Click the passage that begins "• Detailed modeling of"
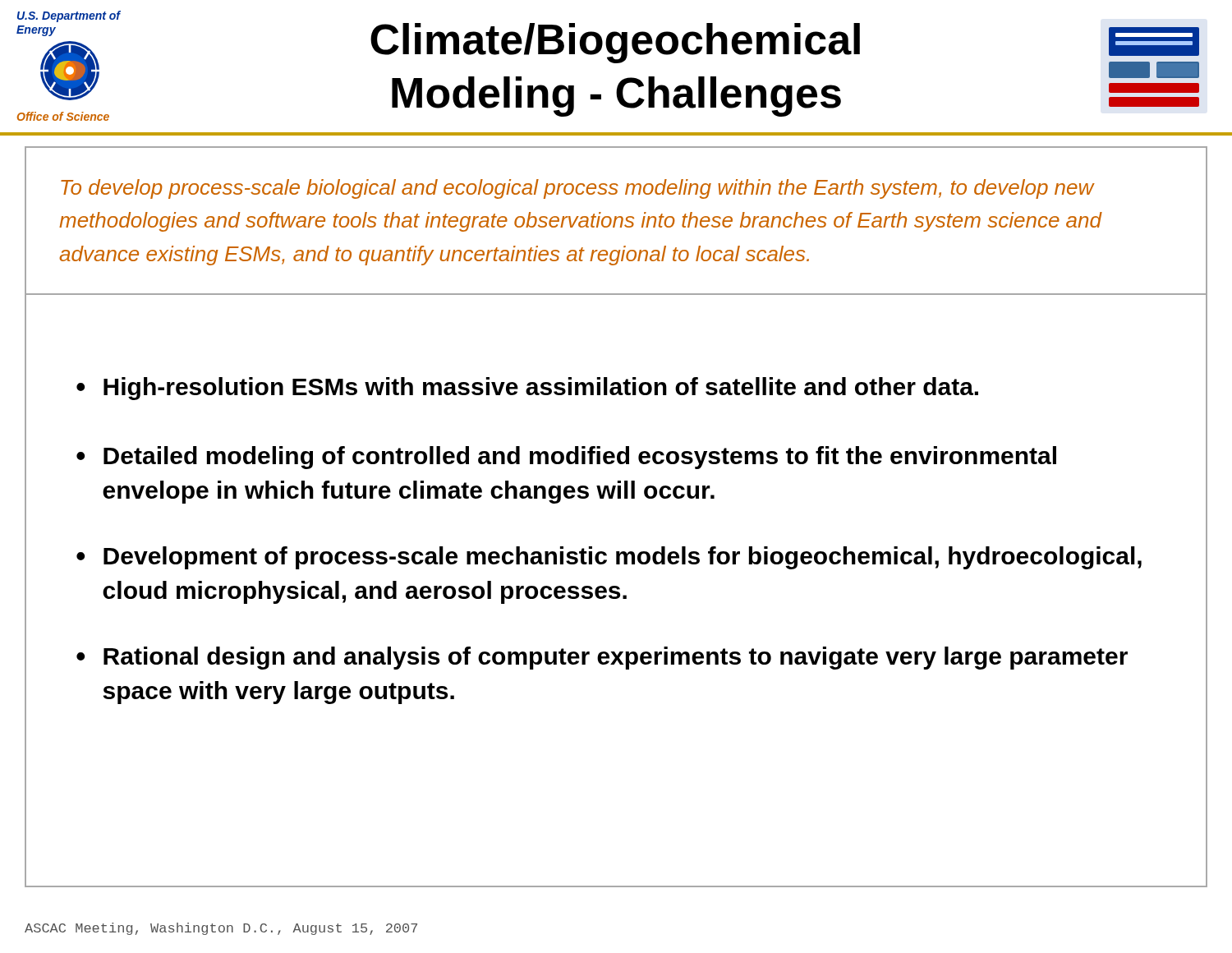Viewport: 1232px width, 953px height. coord(620,474)
